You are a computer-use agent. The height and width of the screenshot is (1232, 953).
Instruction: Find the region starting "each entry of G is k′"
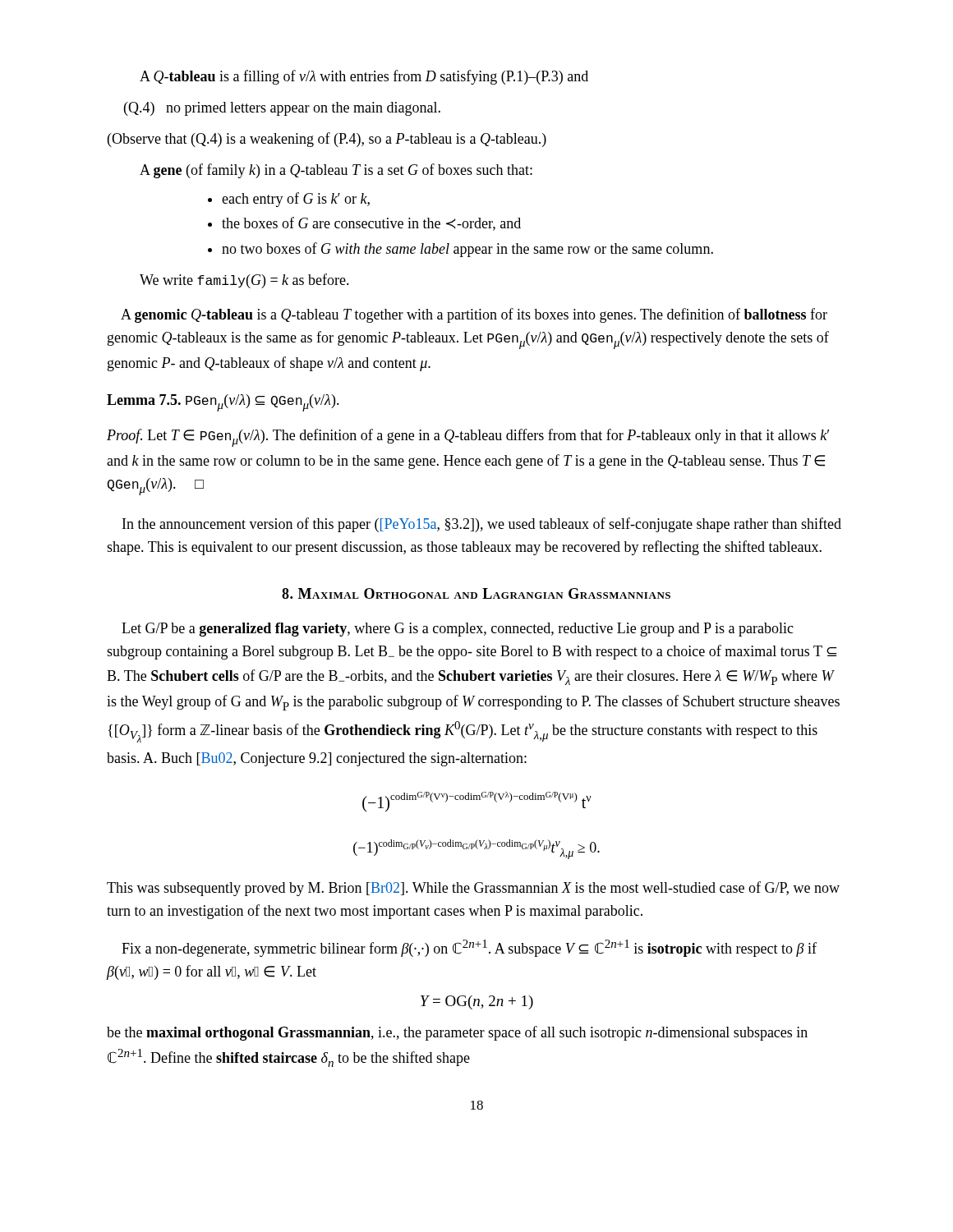(x=296, y=198)
